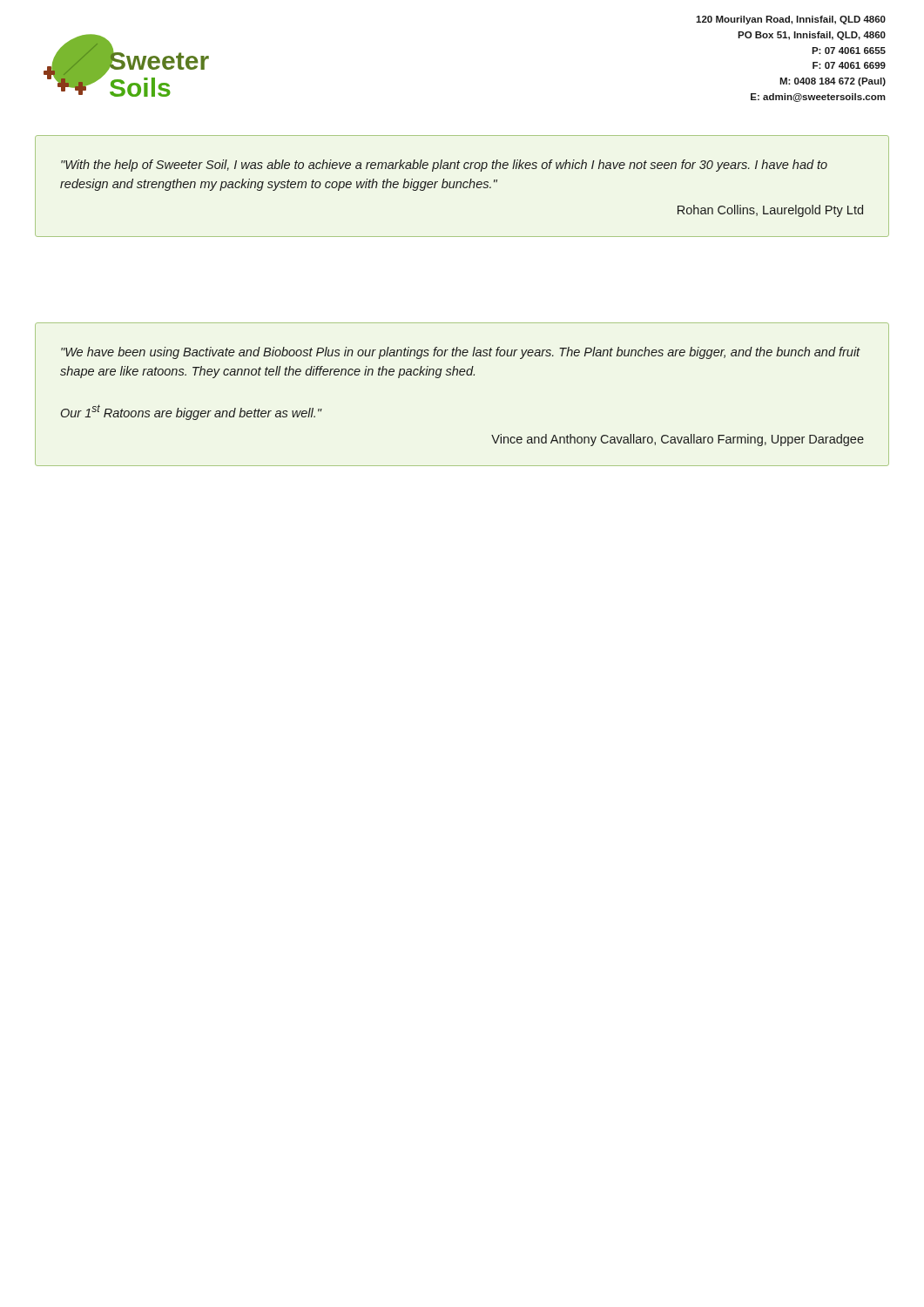Screen dimensions: 1307x924
Task: Navigate to the element starting "Vince and Anthony Cavallaro, Cavallaro Farming,"
Action: click(x=678, y=439)
